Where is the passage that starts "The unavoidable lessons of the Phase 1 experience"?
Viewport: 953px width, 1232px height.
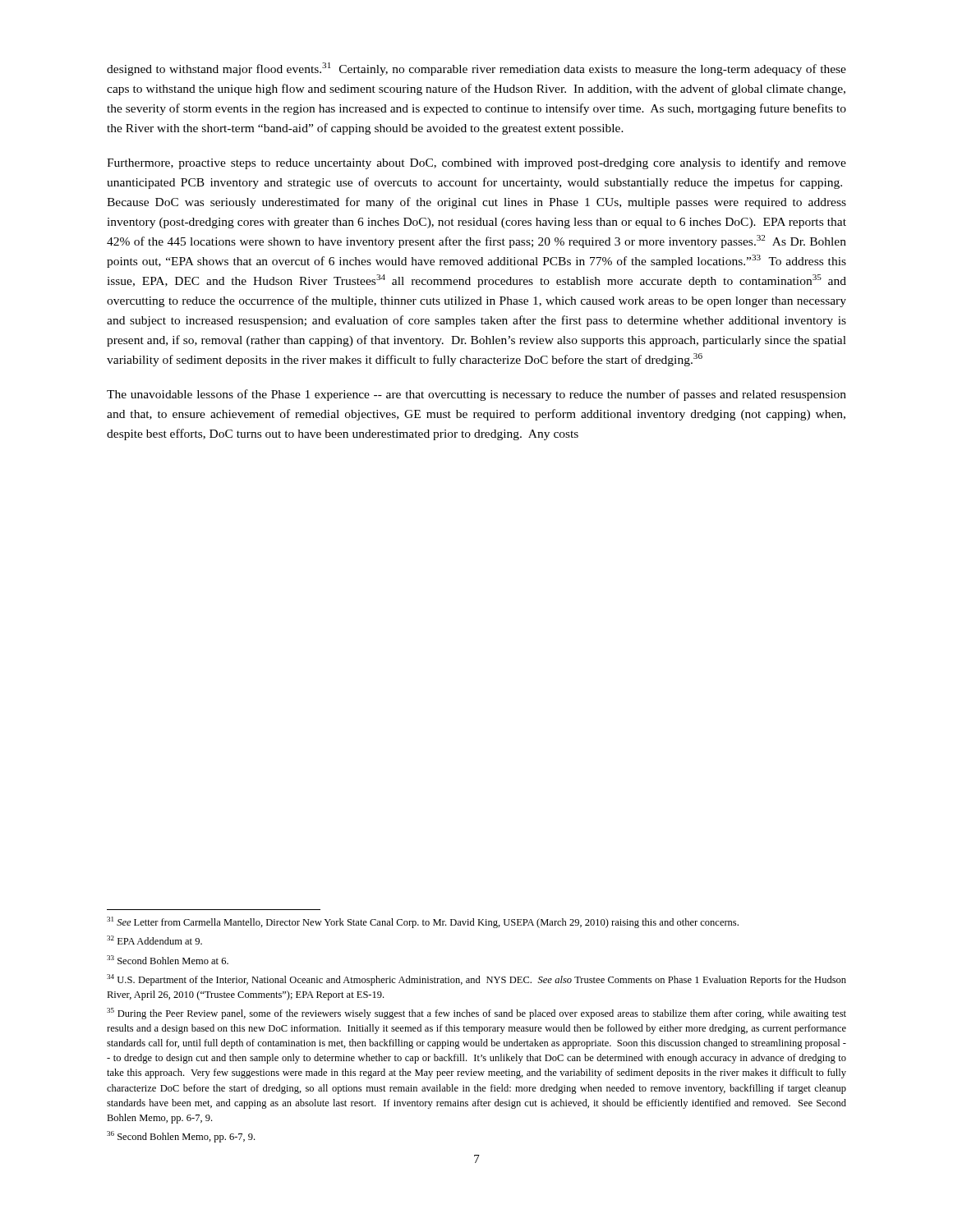476,414
